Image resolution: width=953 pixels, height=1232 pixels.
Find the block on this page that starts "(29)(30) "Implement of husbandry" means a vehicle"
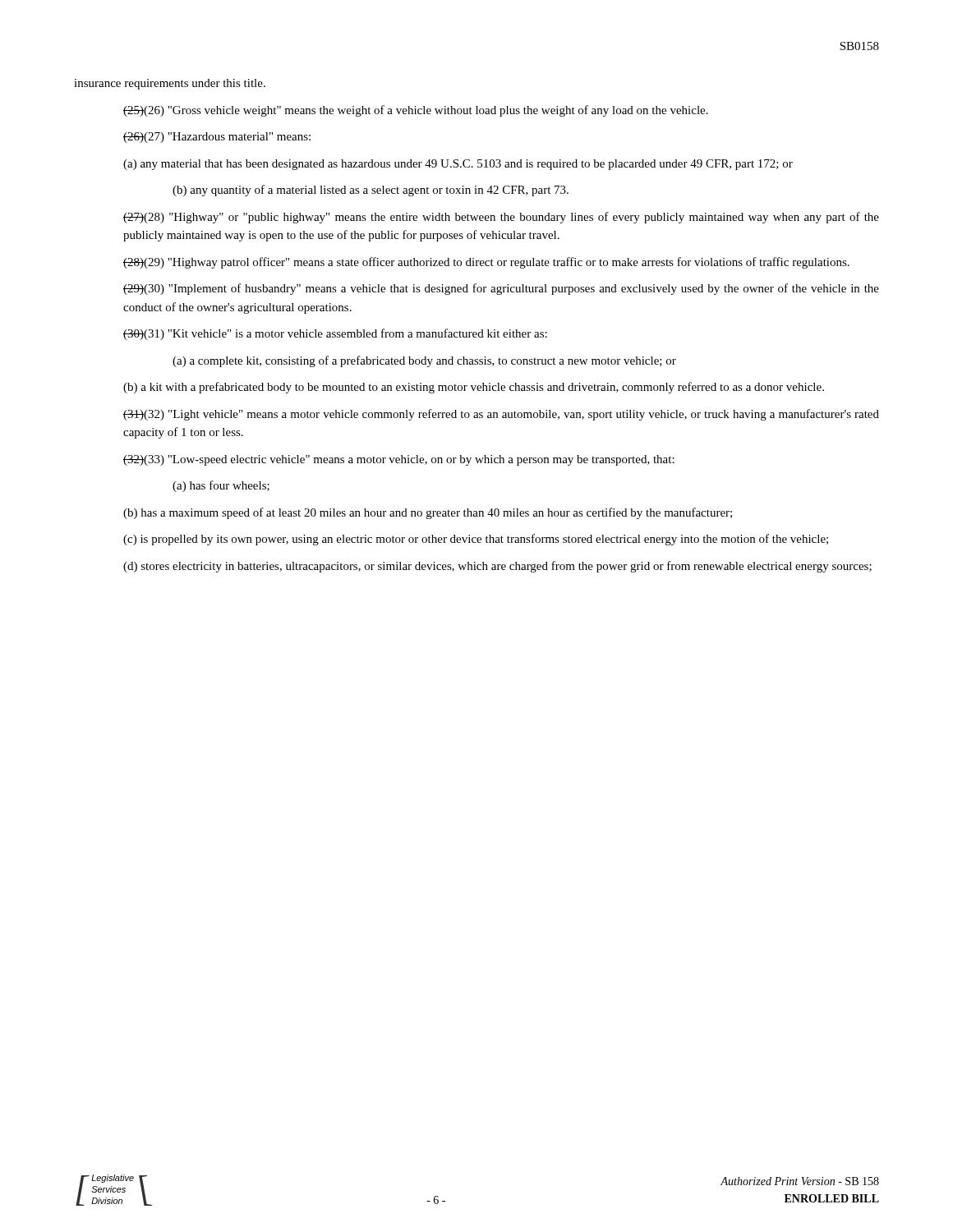tap(501, 298)
